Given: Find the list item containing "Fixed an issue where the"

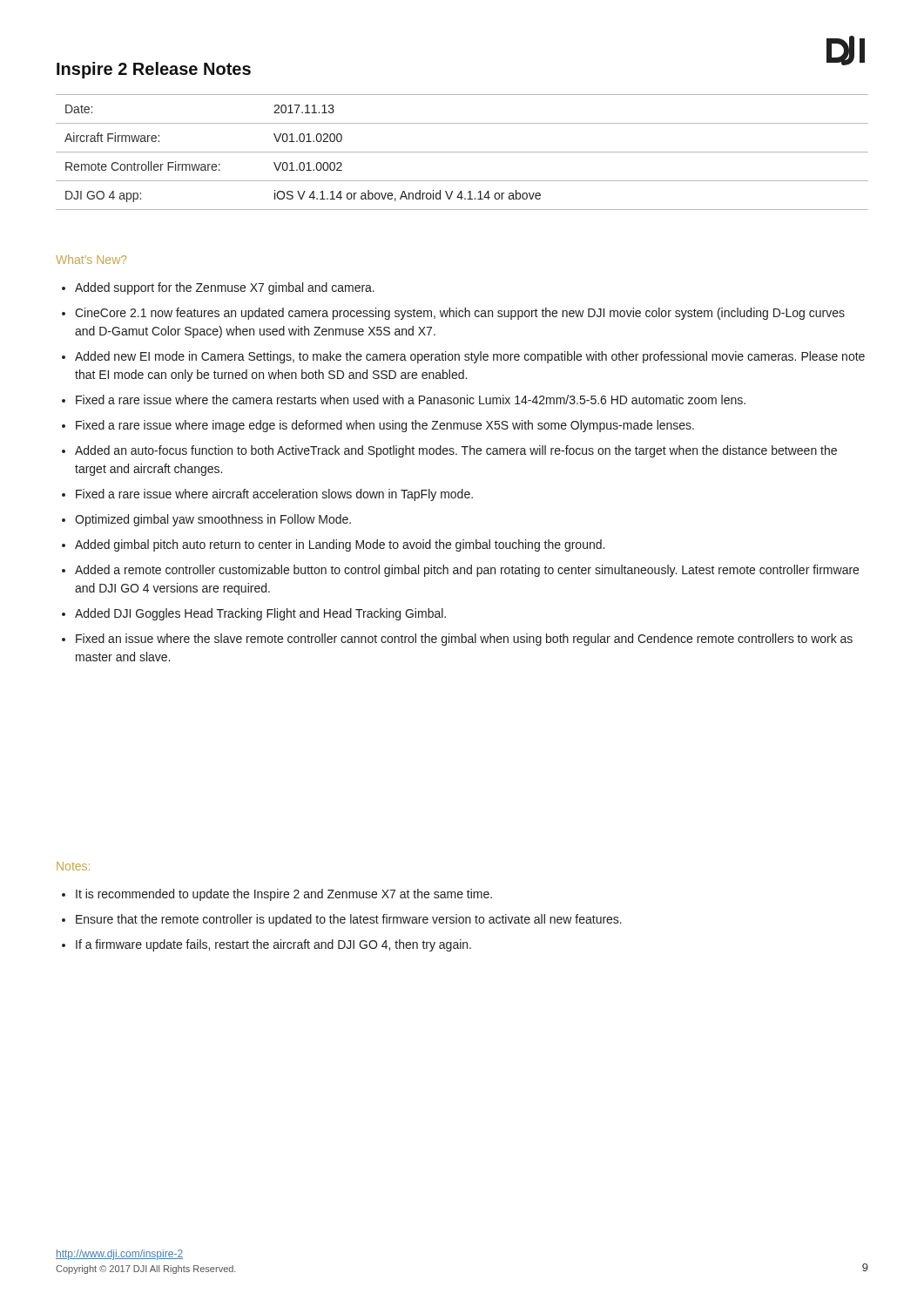Looking at the screenshot, I should pos(464,648).
